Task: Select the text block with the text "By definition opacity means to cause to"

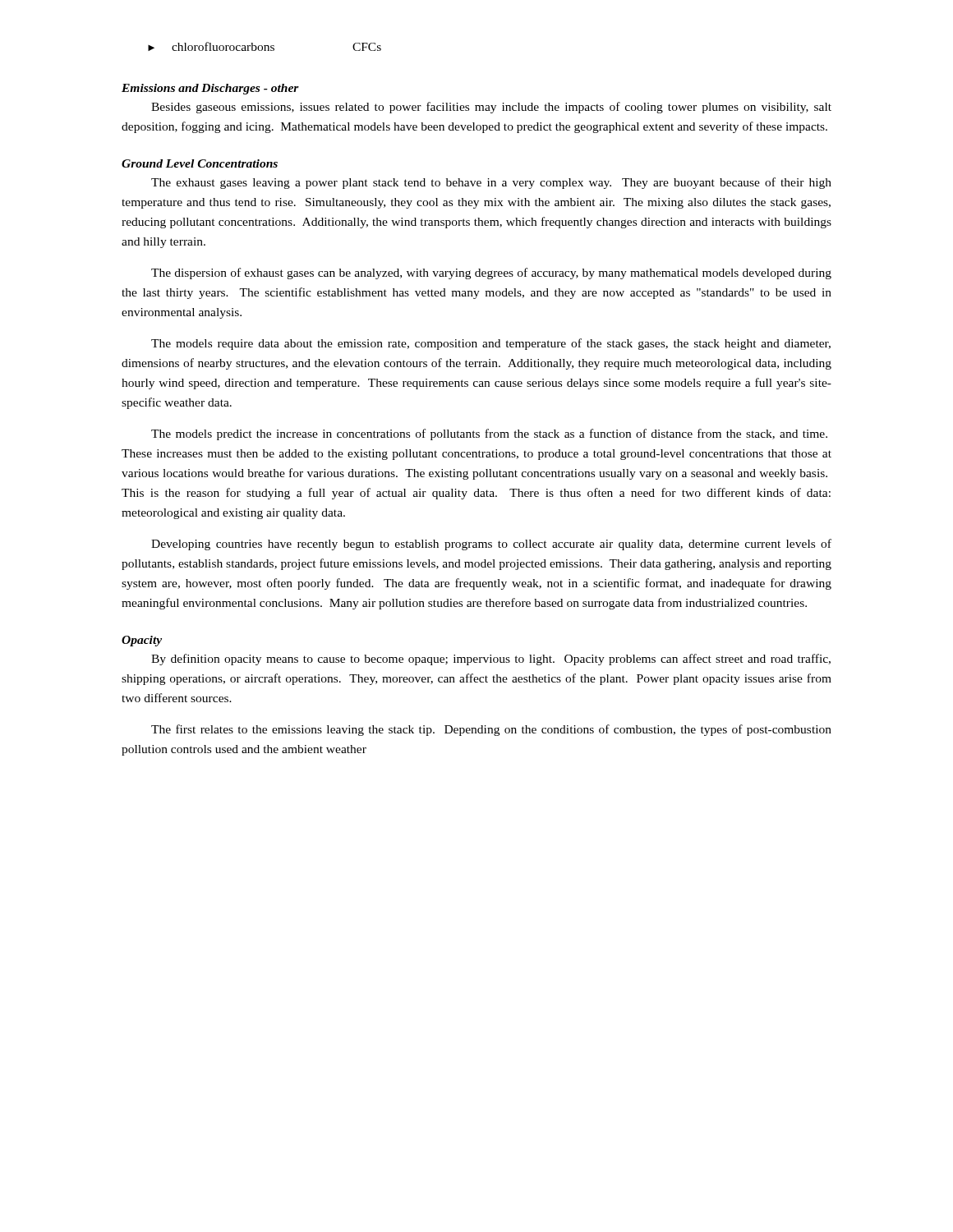Action: [476, 678]
